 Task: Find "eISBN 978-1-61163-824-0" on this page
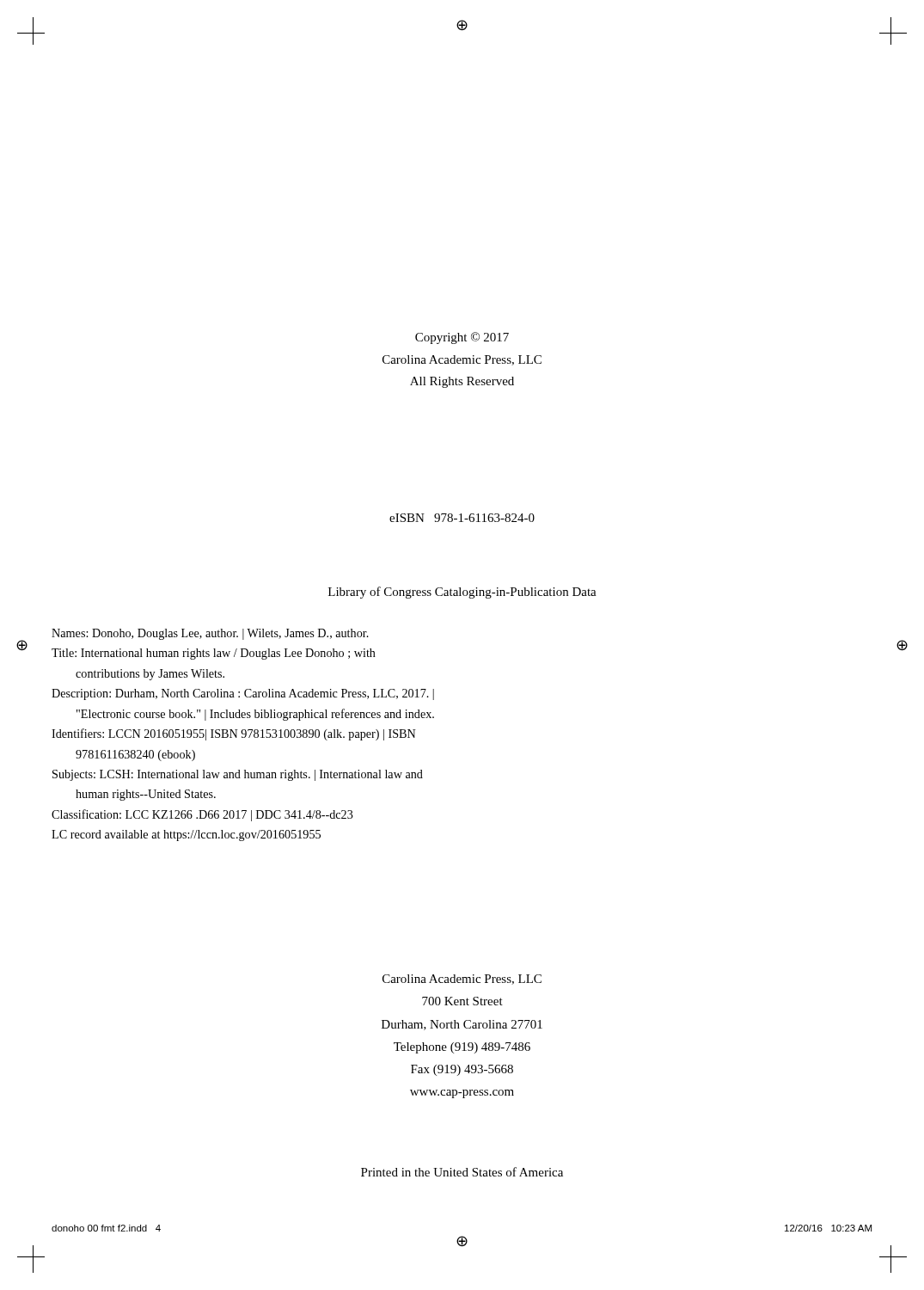point(462,518)
